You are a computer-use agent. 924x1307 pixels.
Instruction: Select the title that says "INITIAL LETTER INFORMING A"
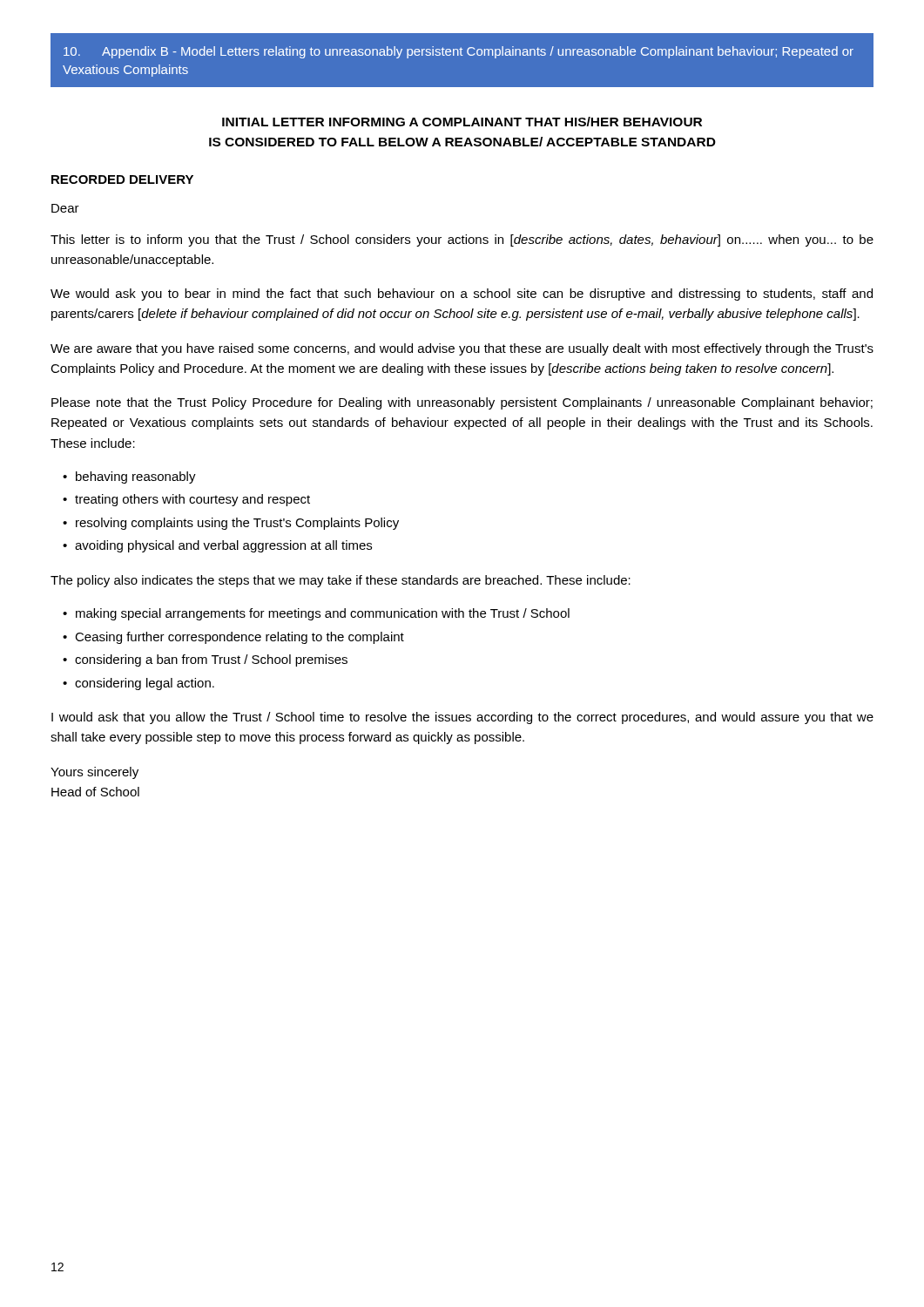(462, 132)
